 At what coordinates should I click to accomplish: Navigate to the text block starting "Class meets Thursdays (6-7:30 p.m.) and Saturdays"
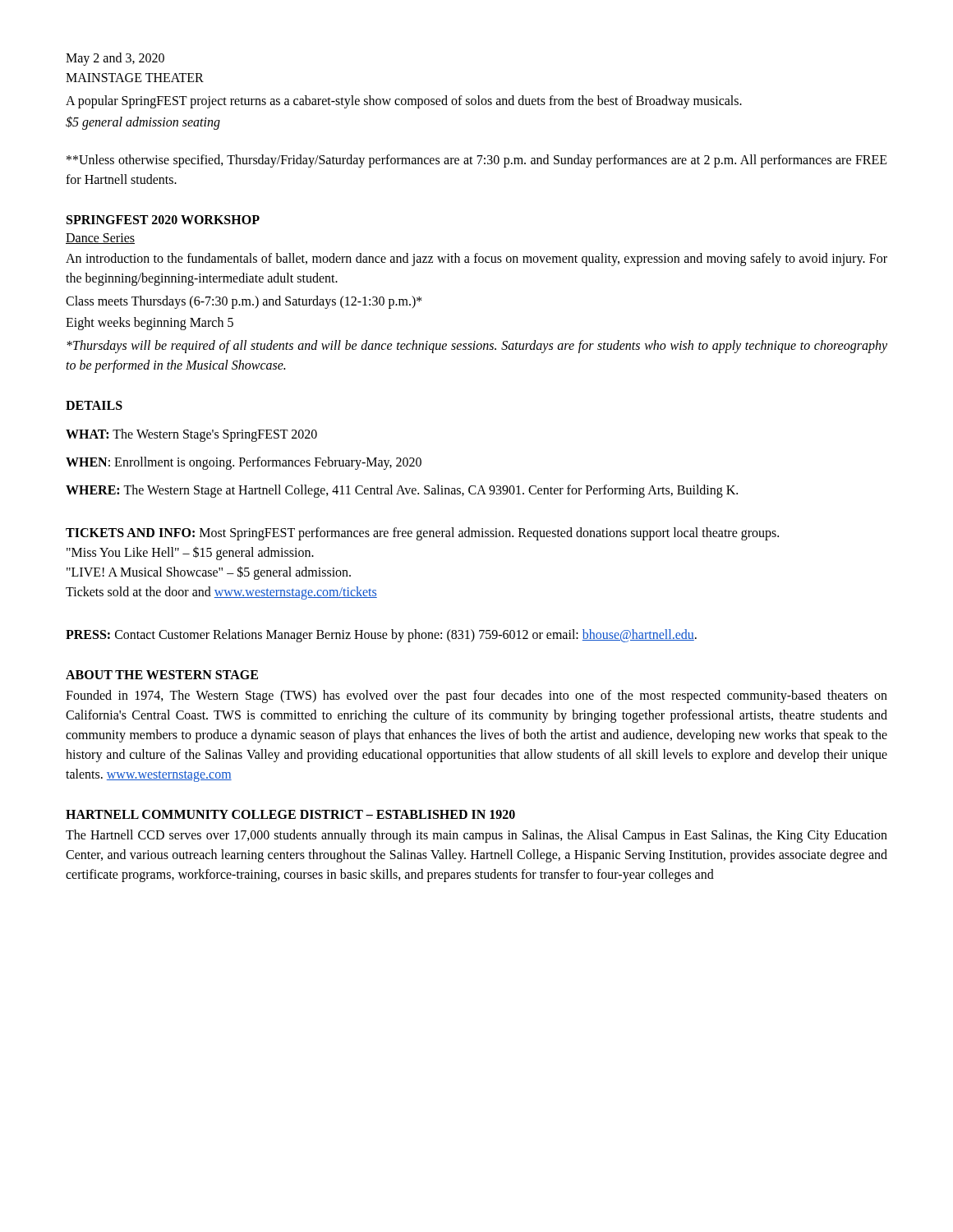coord(244,301)
